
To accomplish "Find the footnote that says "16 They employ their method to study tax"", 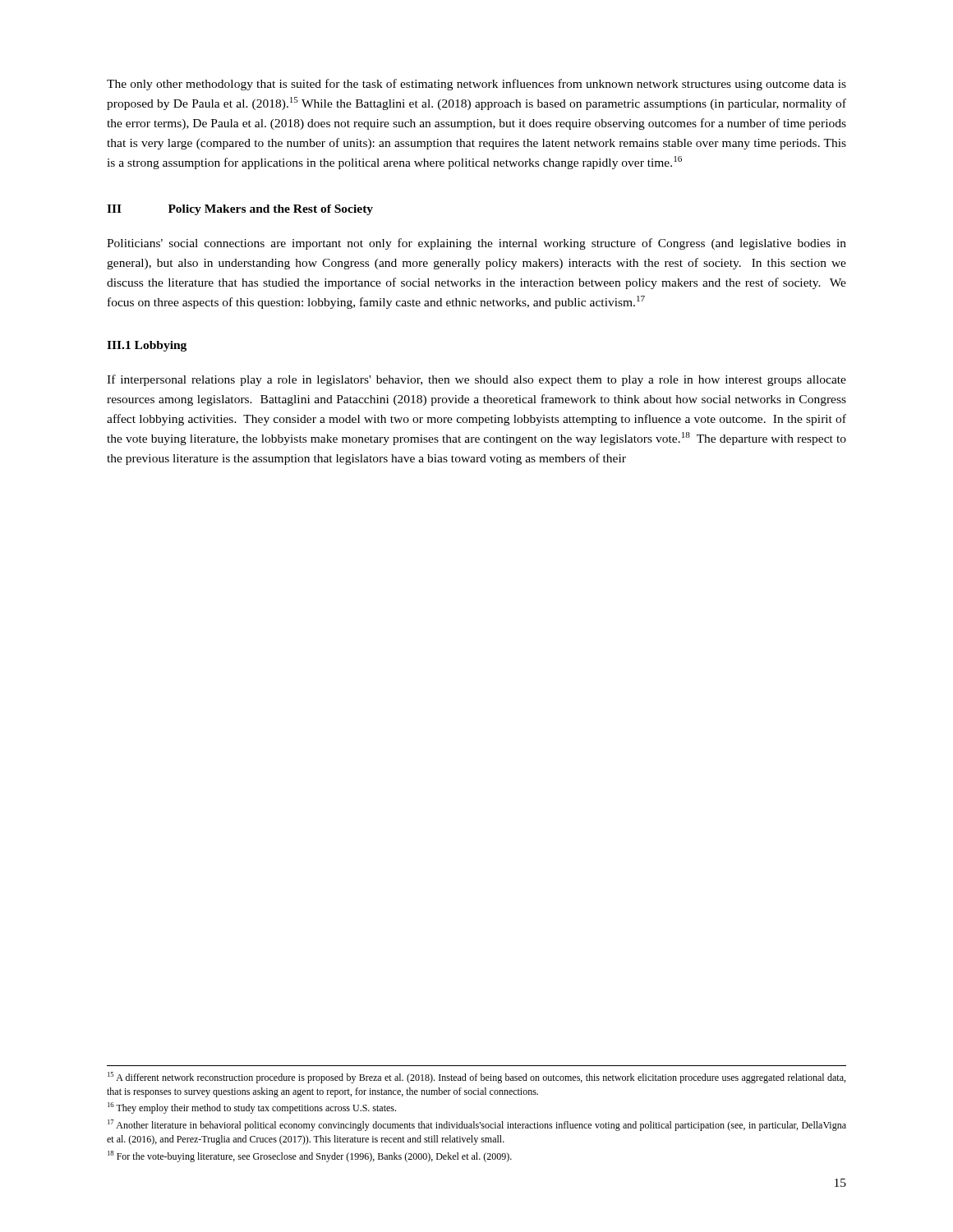I will click(252, 1108).
